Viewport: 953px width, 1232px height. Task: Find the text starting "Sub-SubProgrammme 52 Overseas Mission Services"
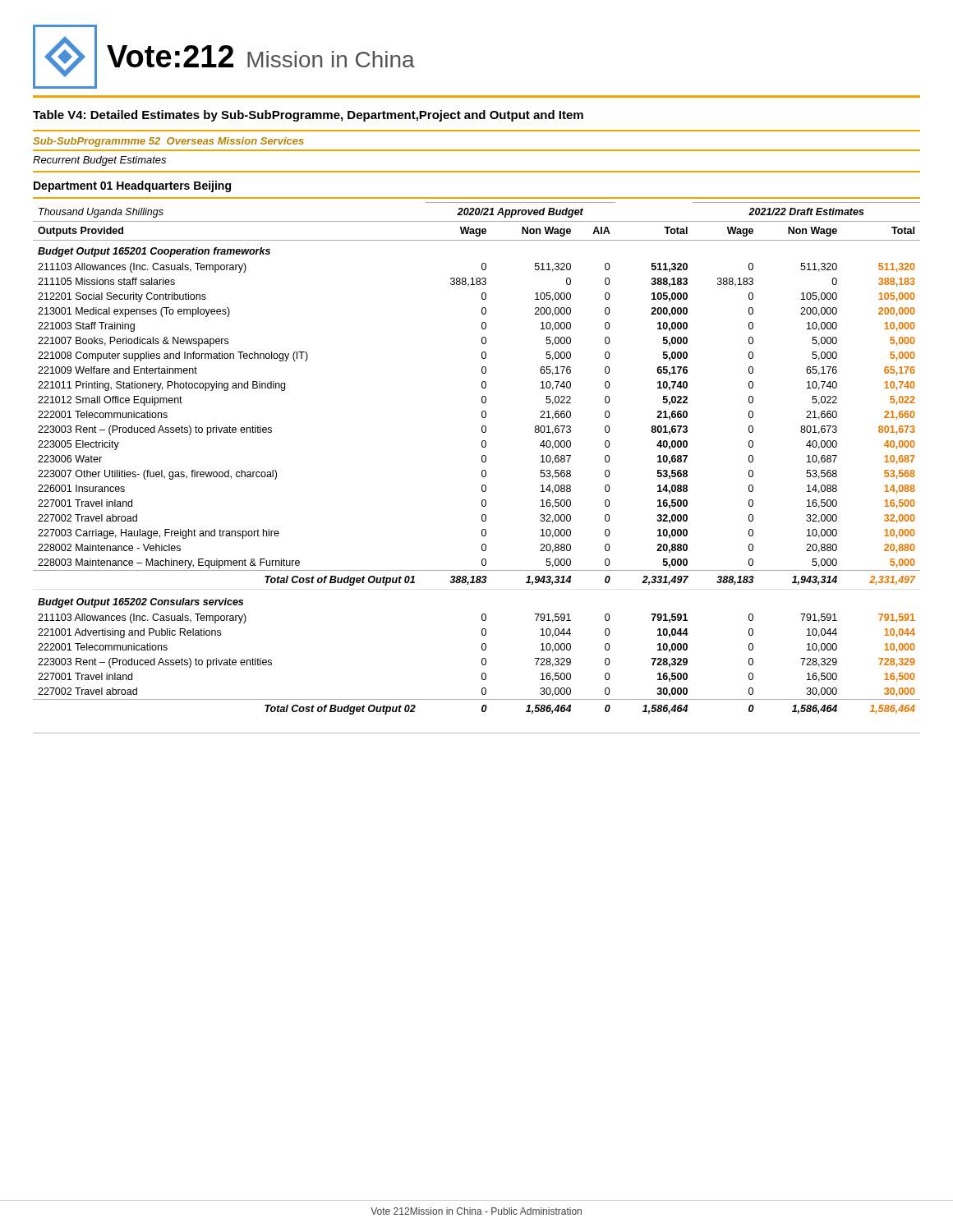click(168, 141)
